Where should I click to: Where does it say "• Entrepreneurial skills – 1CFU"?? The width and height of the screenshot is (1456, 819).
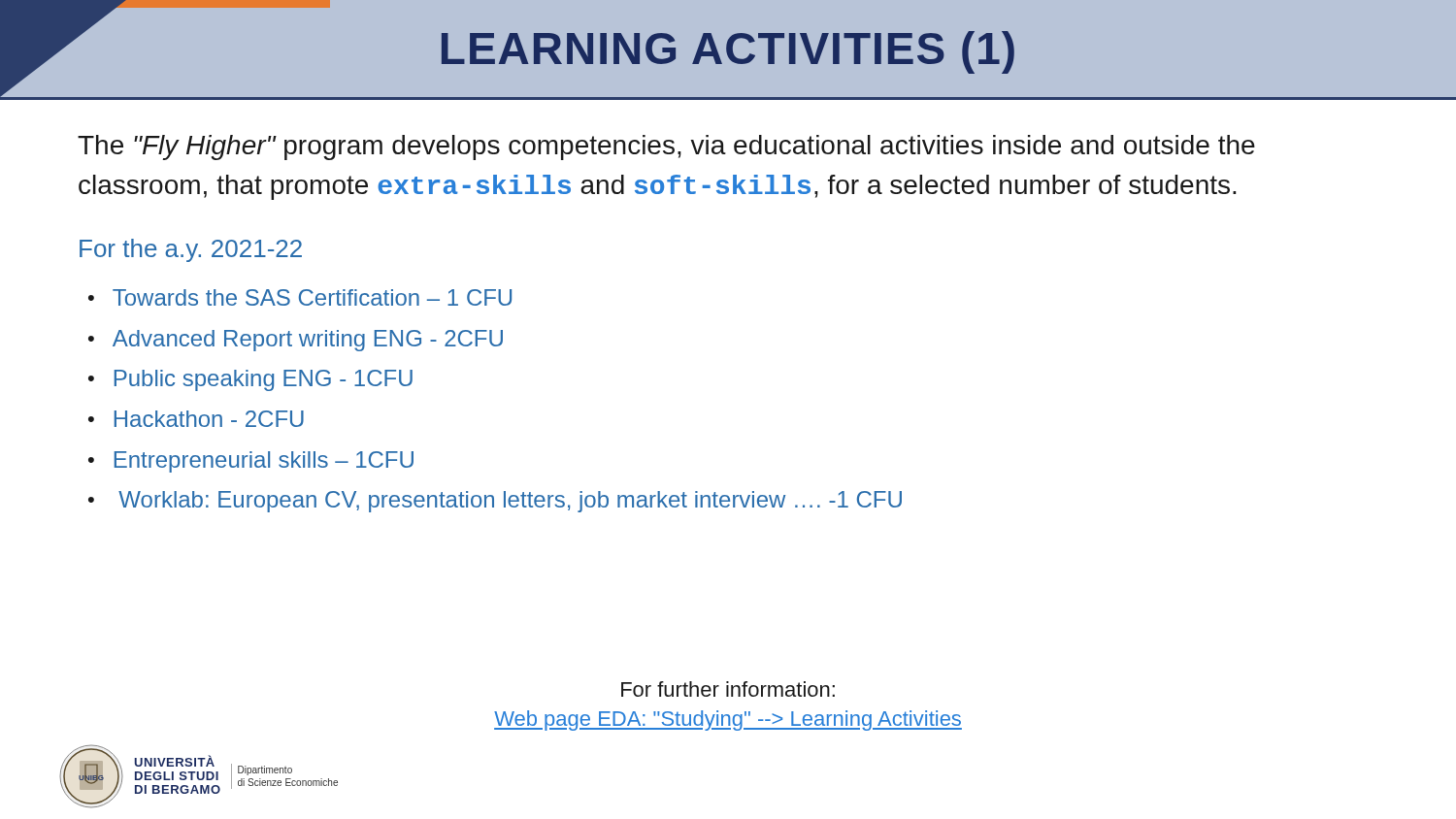click(251, 459)
